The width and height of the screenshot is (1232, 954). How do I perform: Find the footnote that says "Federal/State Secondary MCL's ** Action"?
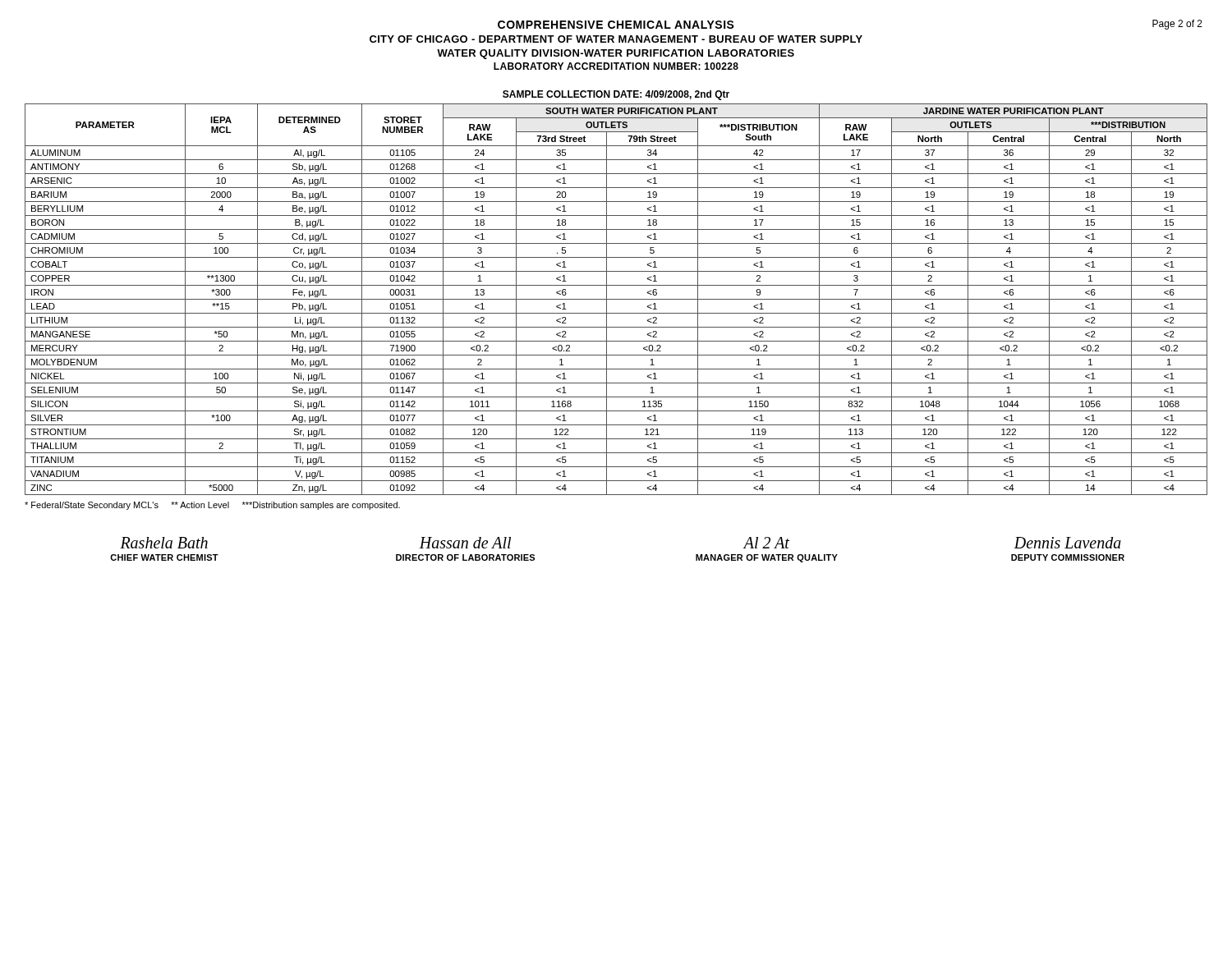213,505
